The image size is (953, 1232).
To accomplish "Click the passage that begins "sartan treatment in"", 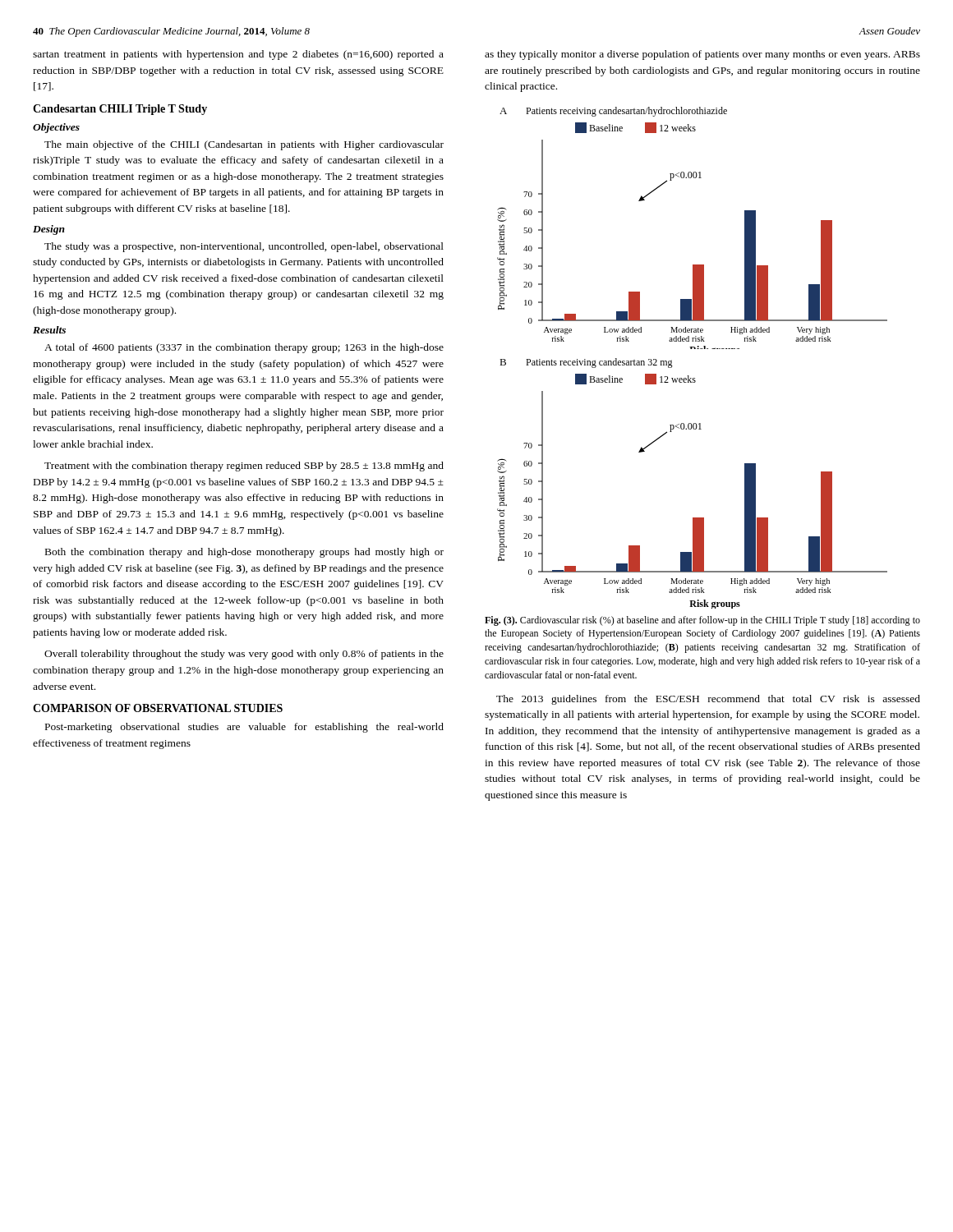I will click(238, 70).
